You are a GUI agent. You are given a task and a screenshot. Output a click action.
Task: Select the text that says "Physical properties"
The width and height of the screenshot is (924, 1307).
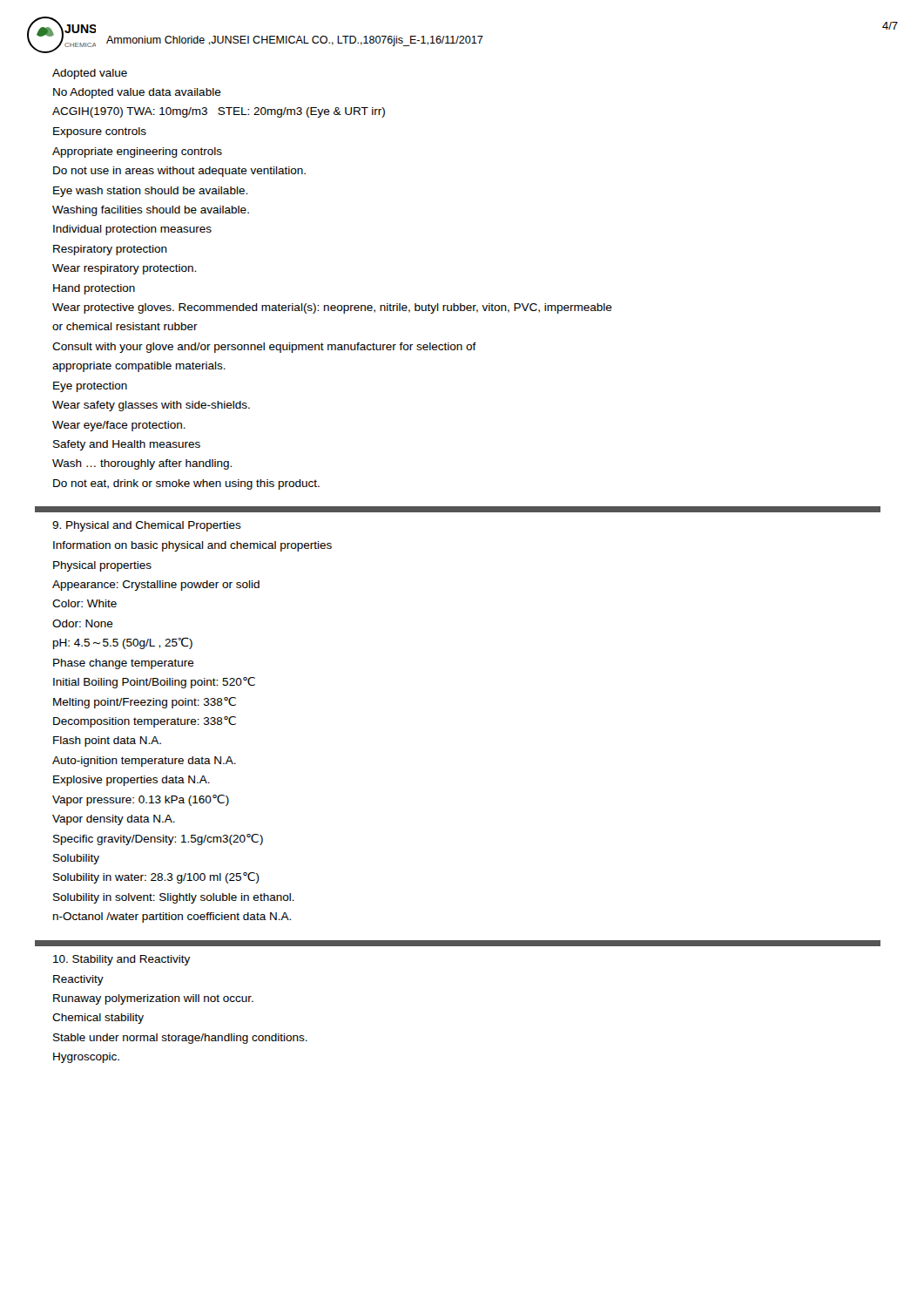102,565
